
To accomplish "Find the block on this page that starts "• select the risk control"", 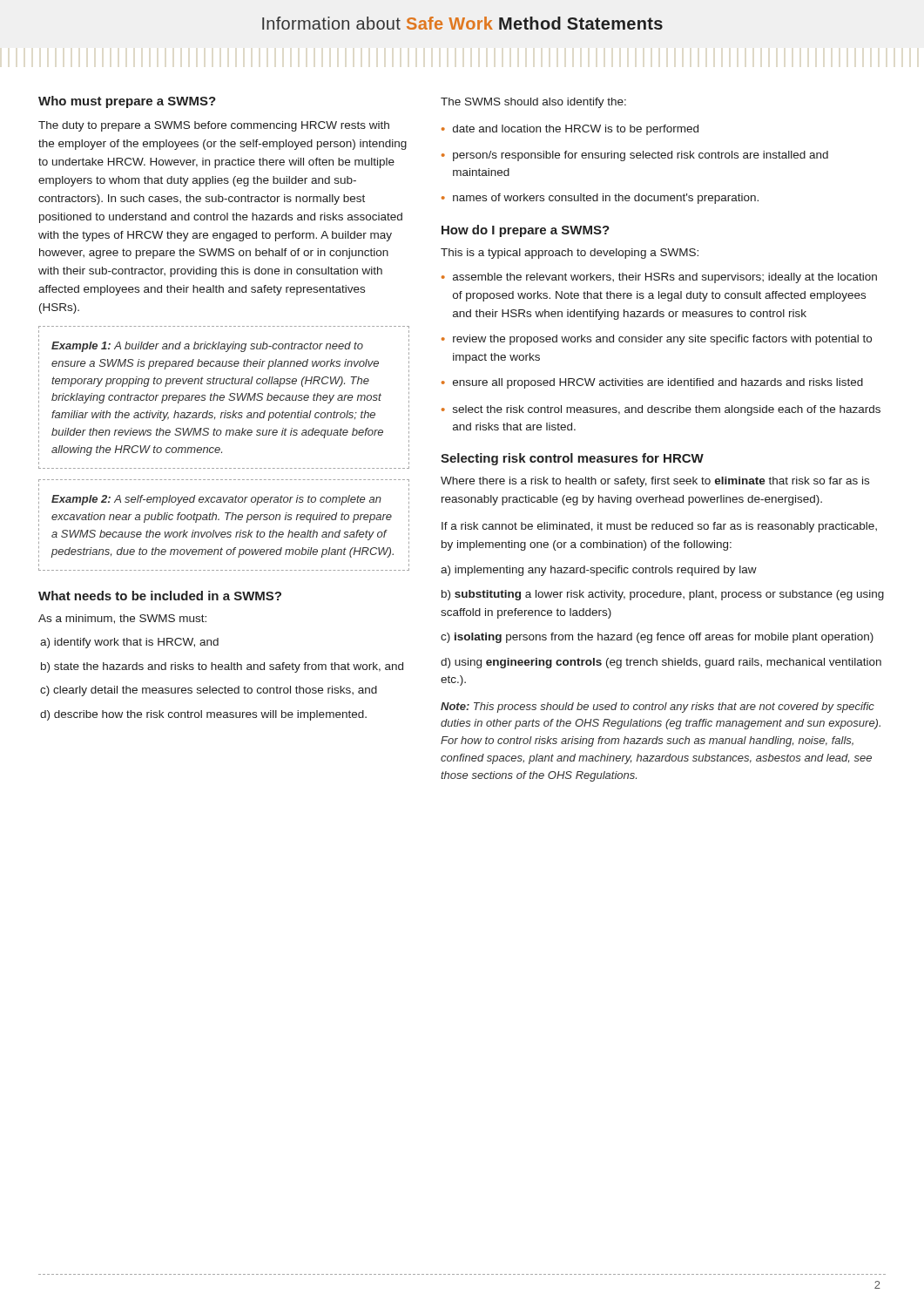I will pos(661,417).
